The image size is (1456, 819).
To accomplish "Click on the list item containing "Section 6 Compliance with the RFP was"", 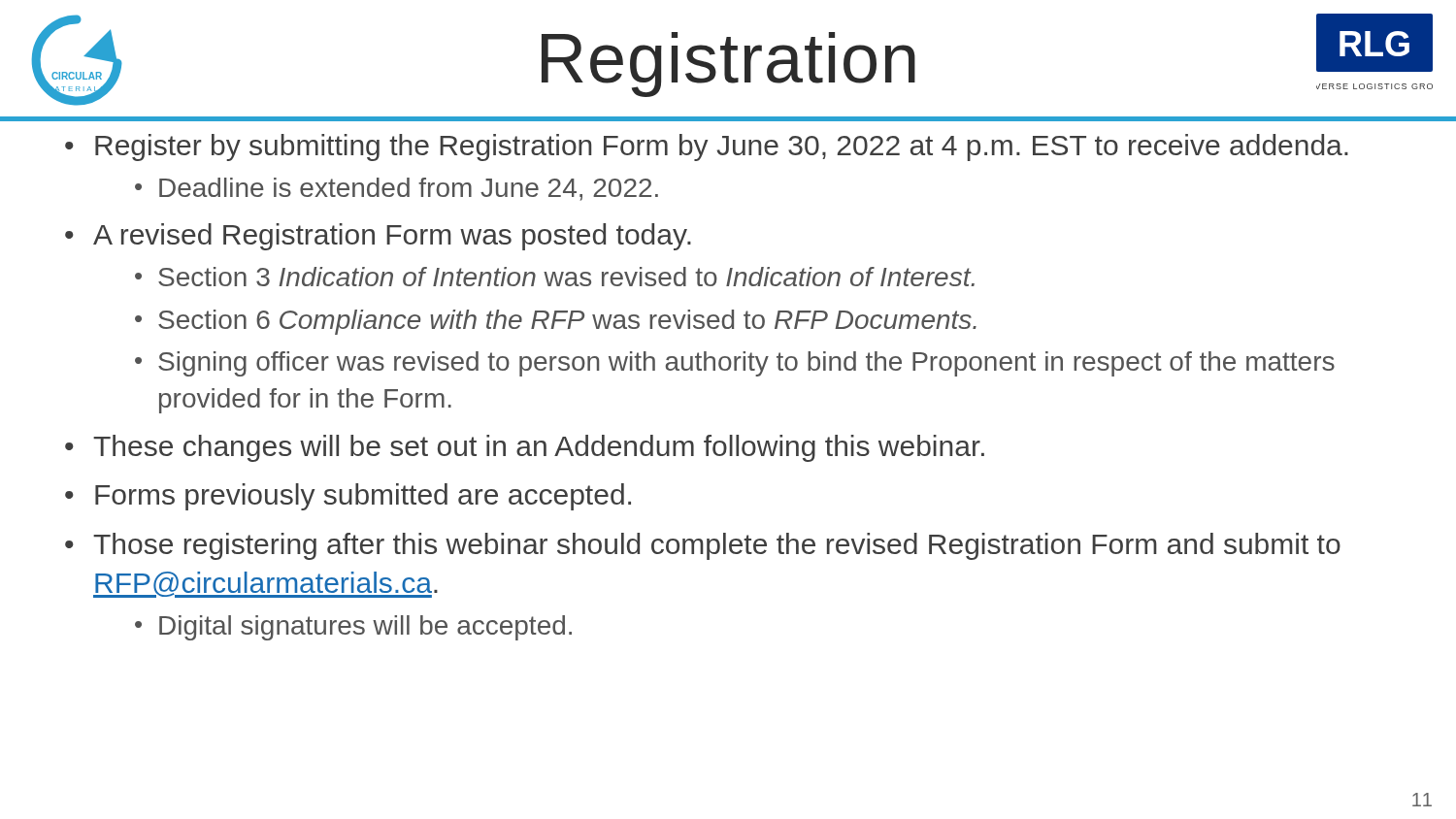I will 568,319.
